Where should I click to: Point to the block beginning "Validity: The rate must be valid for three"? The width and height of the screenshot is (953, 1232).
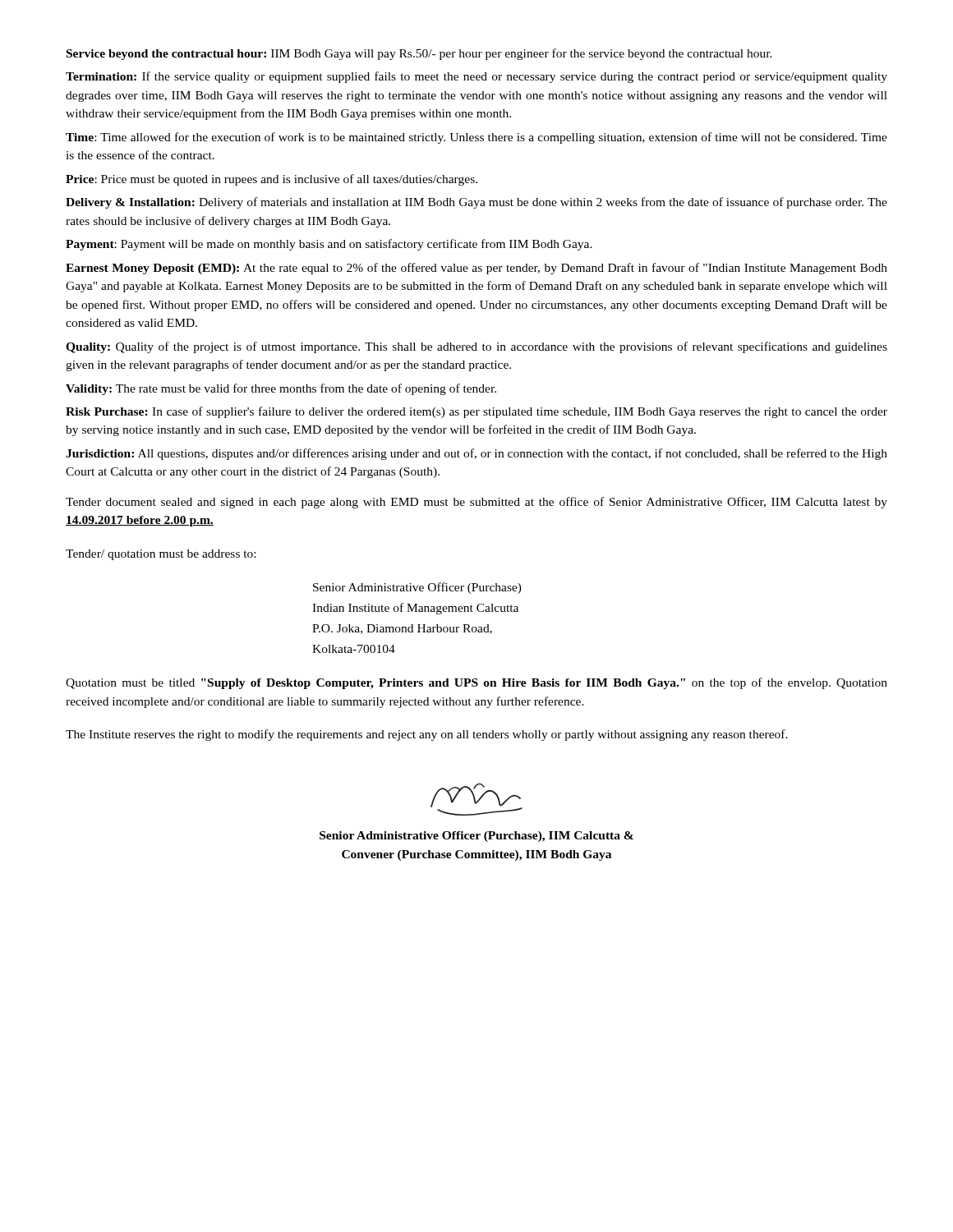(x=281, y=388)
